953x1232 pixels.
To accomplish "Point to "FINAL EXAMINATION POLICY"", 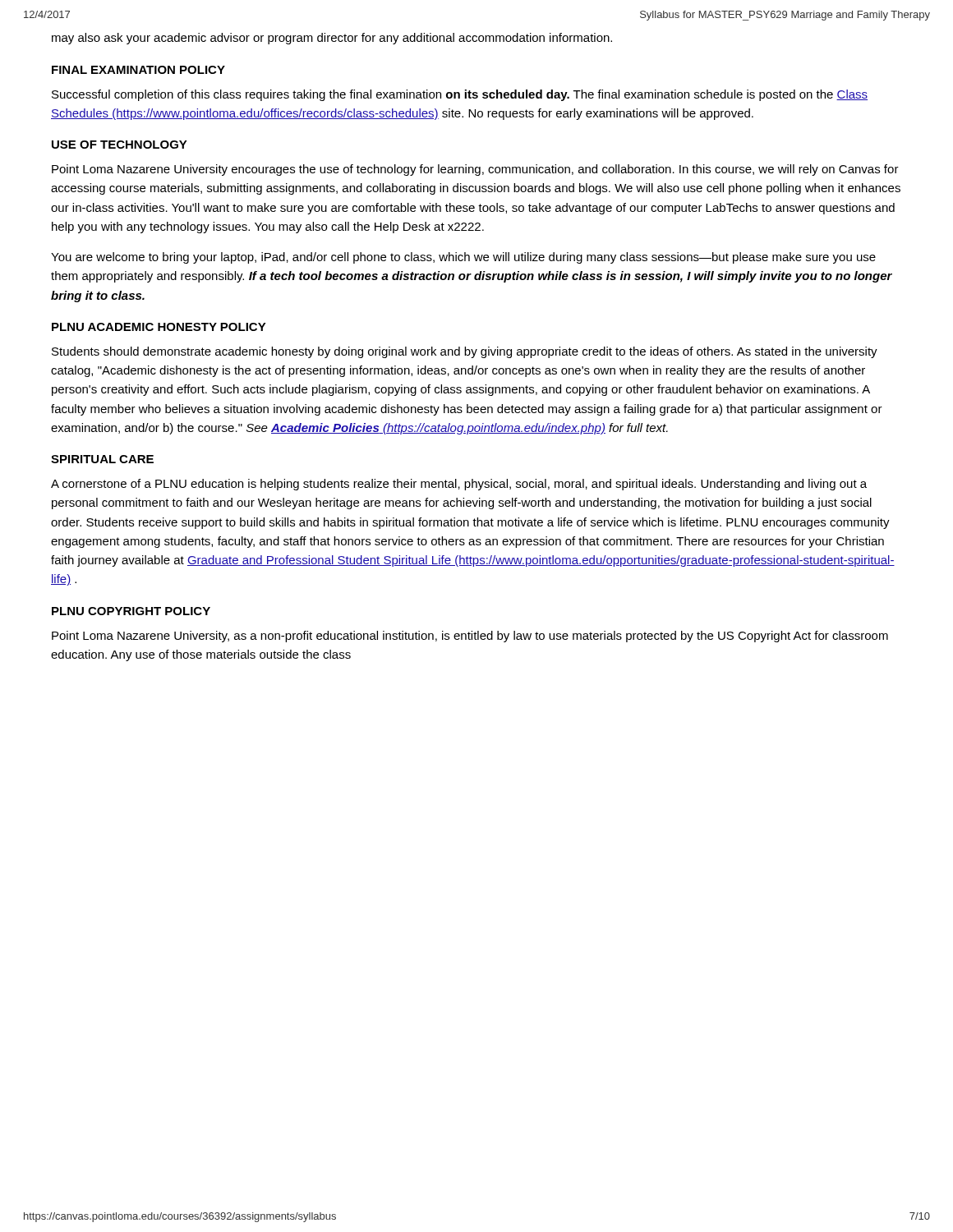I will pyautogui.click(x=138, y=69).
